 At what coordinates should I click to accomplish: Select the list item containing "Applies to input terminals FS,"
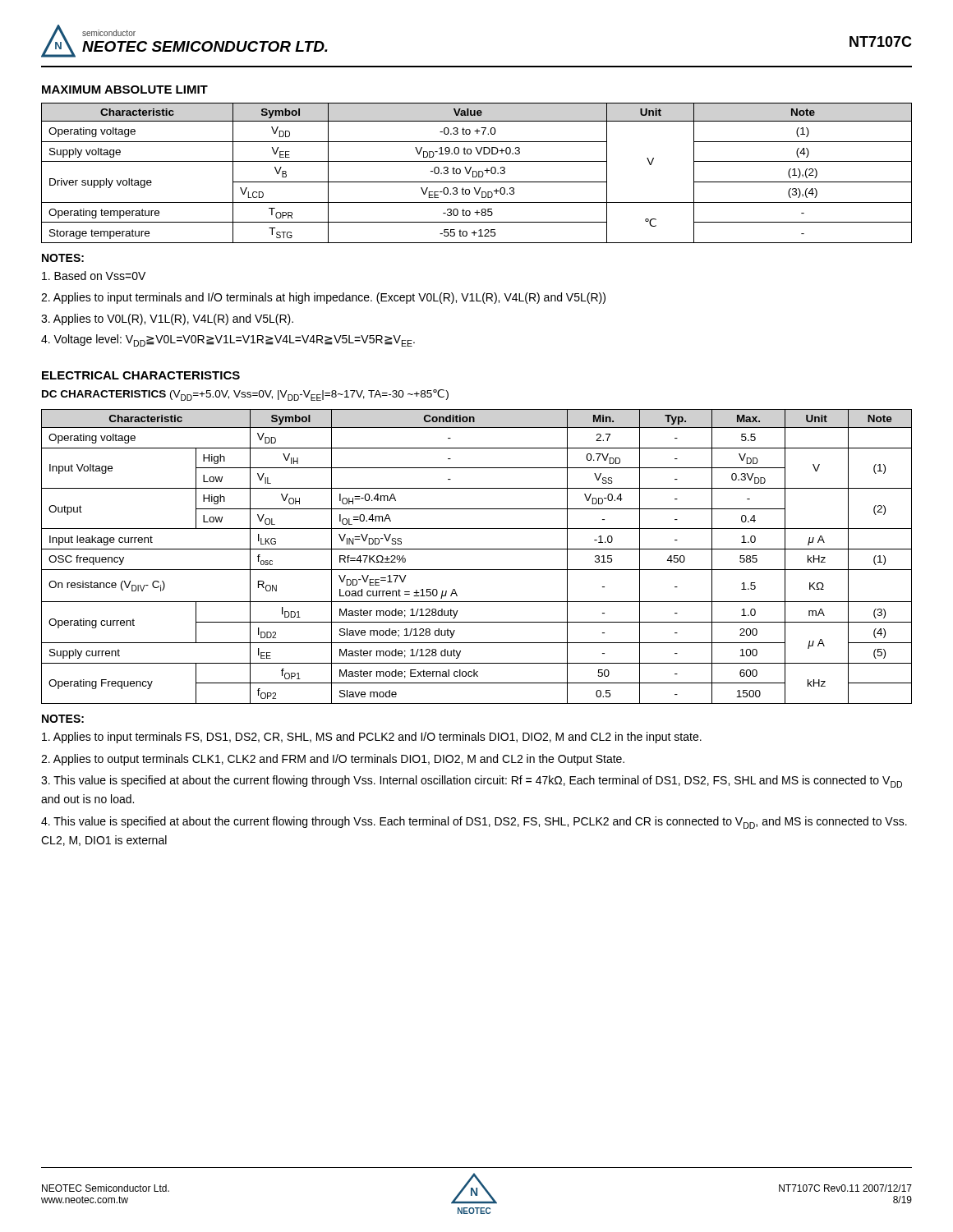(x=372, y=737)
